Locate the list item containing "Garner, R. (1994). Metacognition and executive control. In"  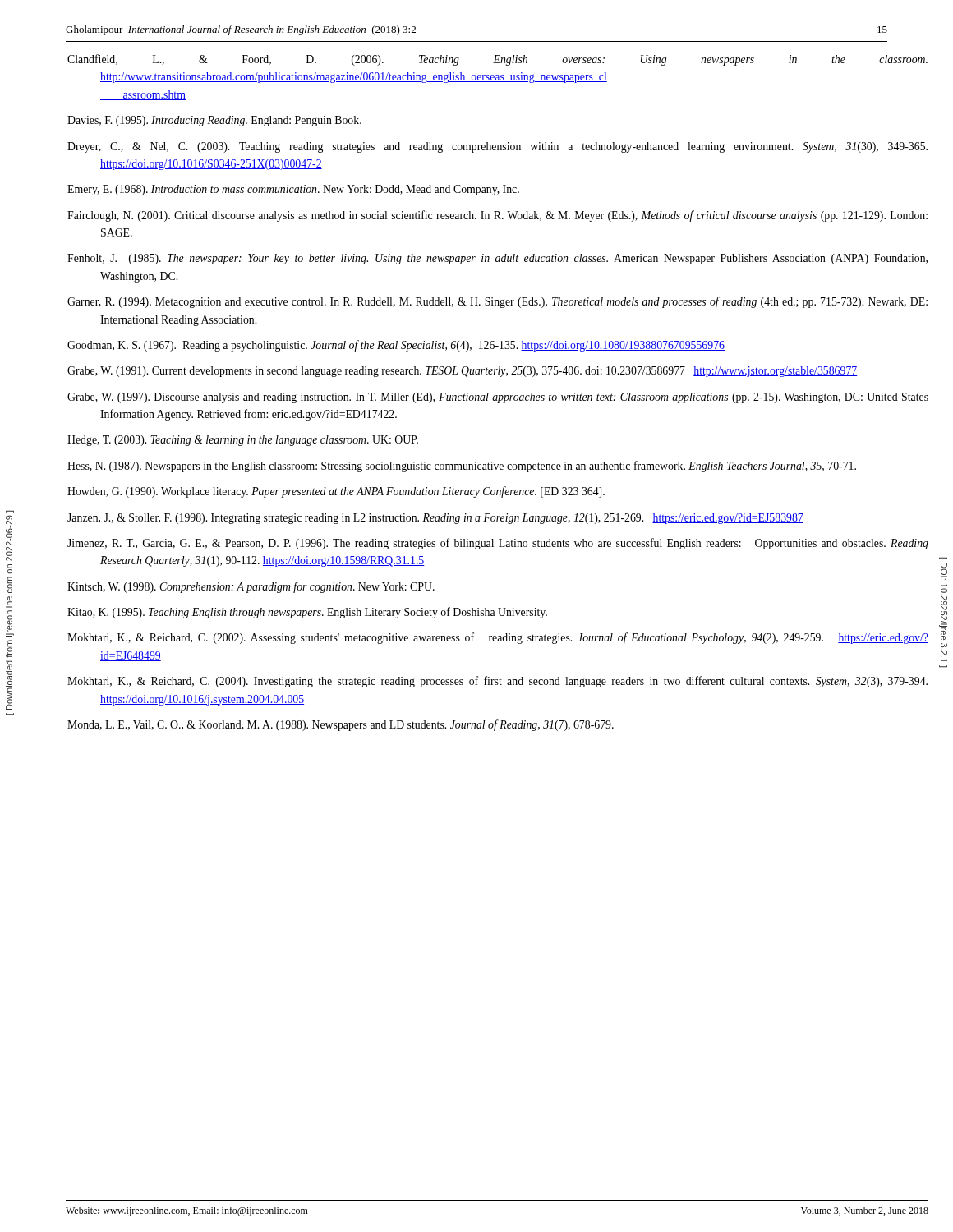click(x=498, y=311)
